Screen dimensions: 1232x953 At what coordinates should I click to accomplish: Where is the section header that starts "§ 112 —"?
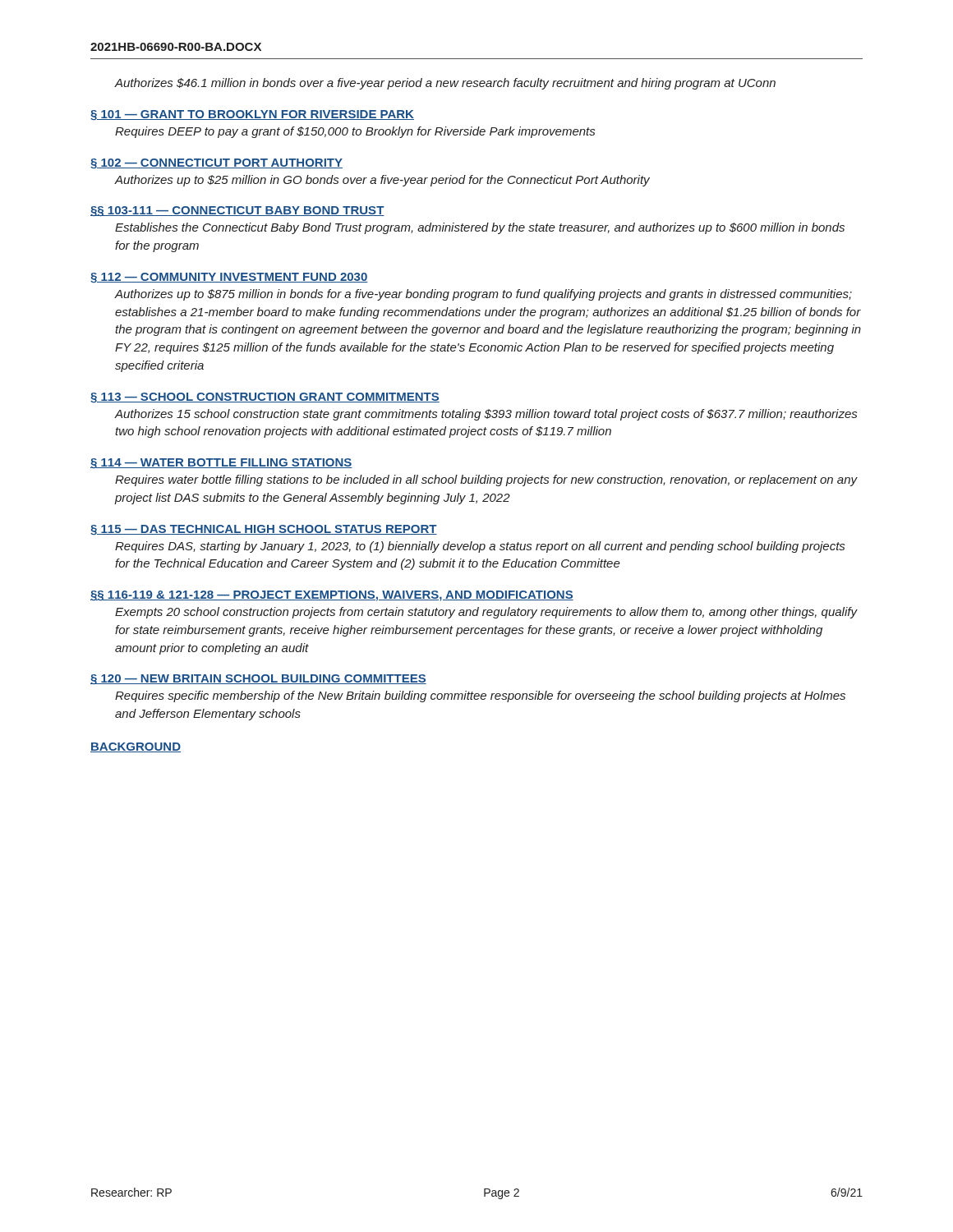click(229, 276)
